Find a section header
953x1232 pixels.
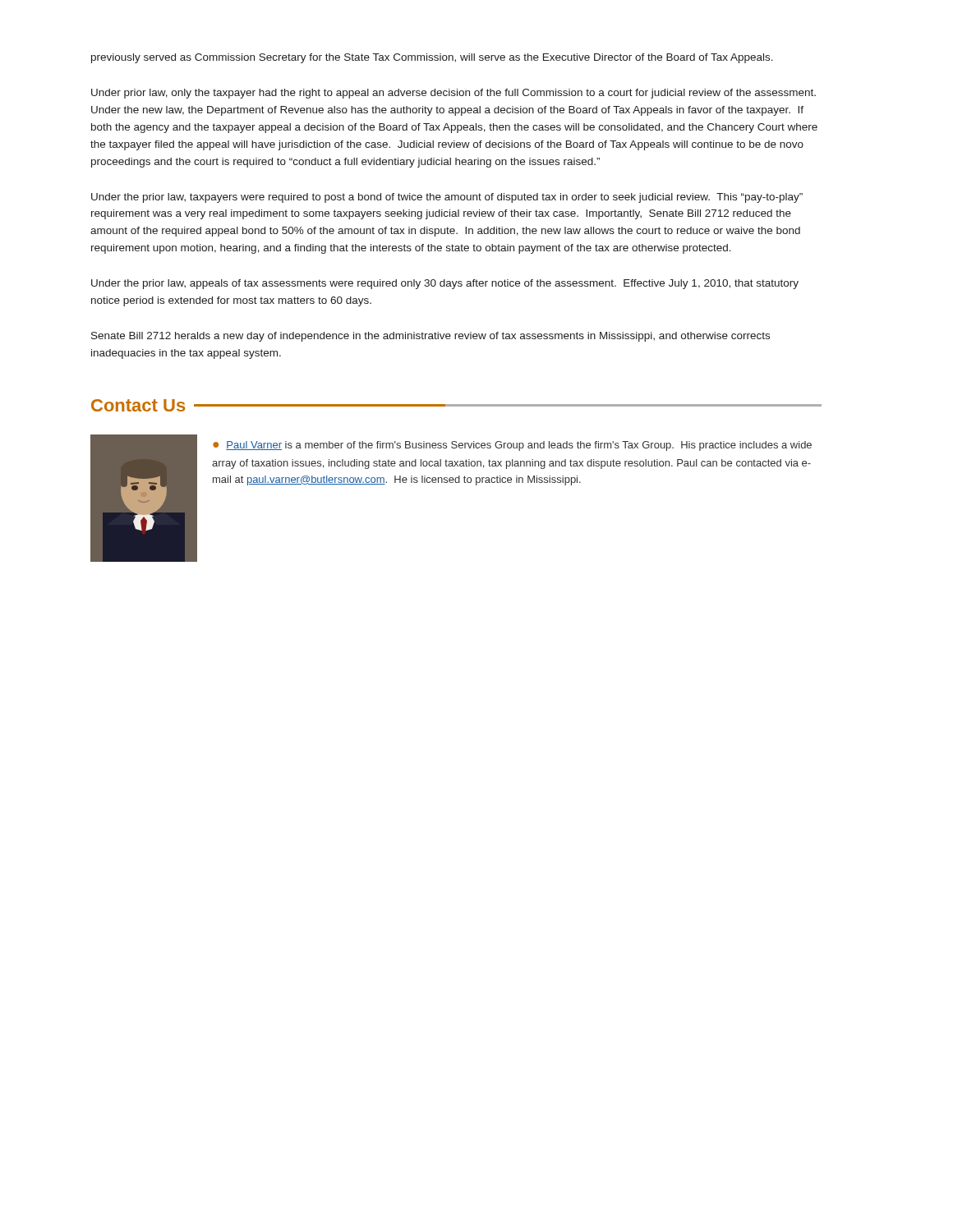(138, 405)
